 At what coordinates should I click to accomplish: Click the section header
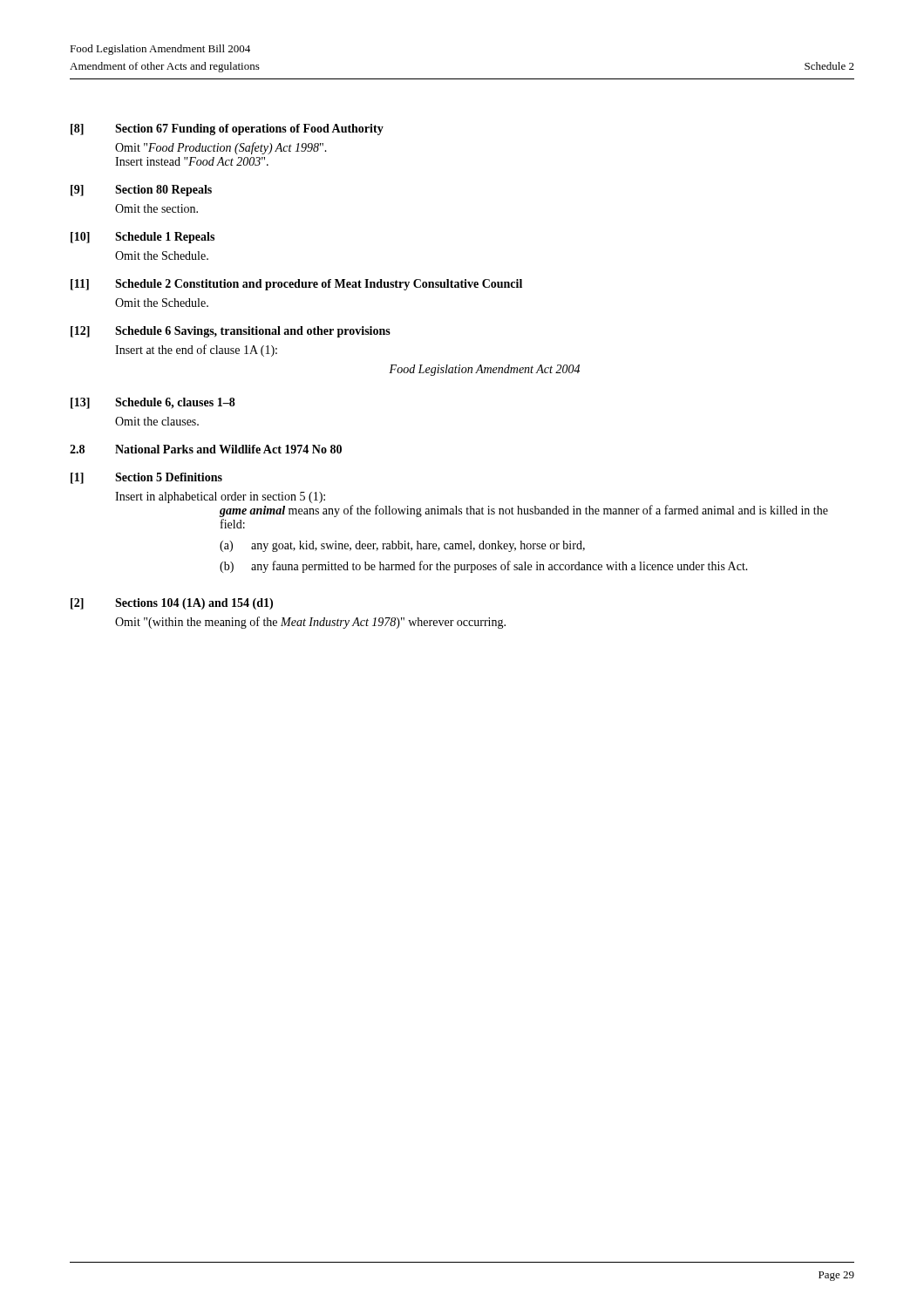[x=206, y=450]
